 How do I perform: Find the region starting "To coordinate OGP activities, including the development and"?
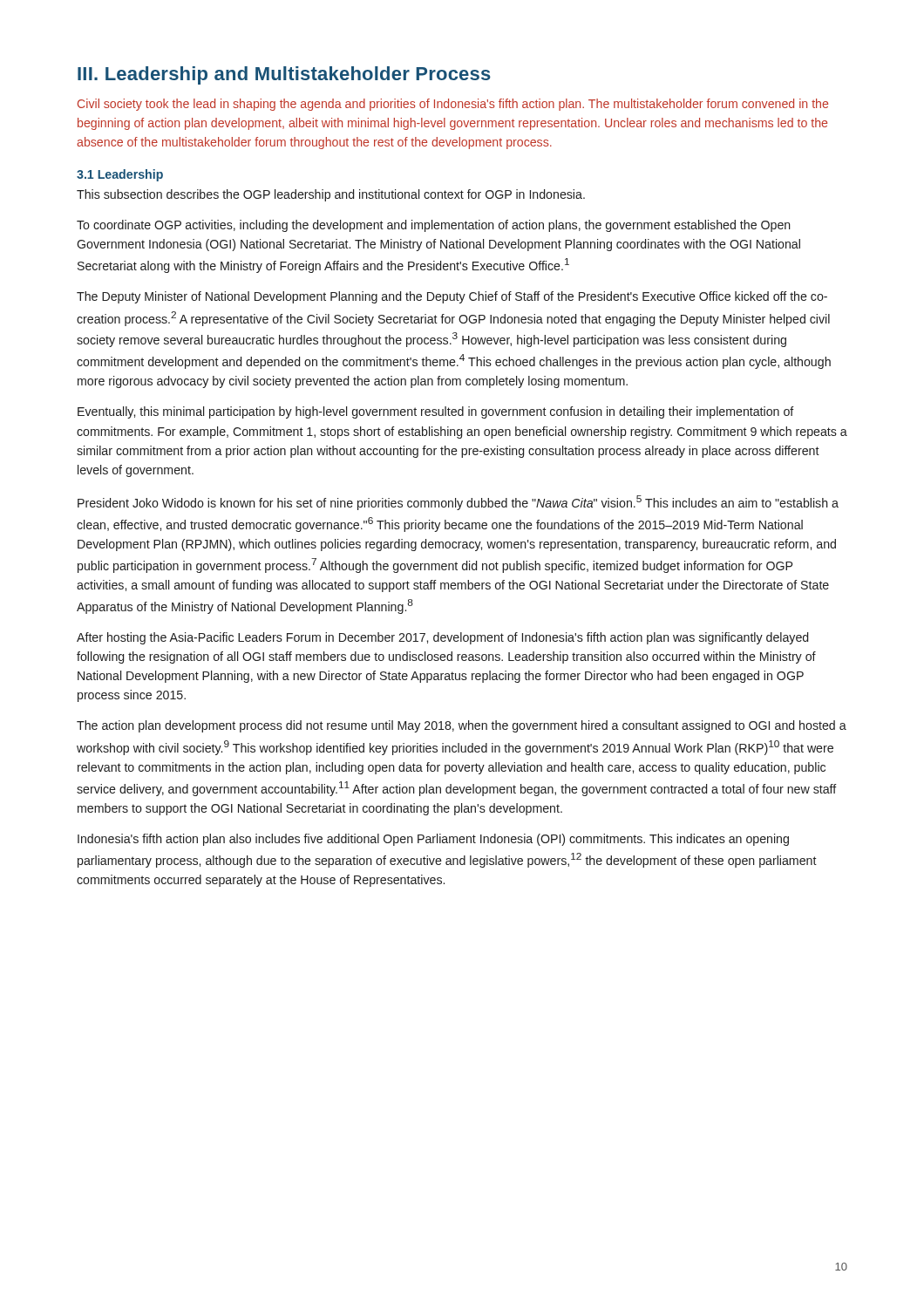click(462, 246)
